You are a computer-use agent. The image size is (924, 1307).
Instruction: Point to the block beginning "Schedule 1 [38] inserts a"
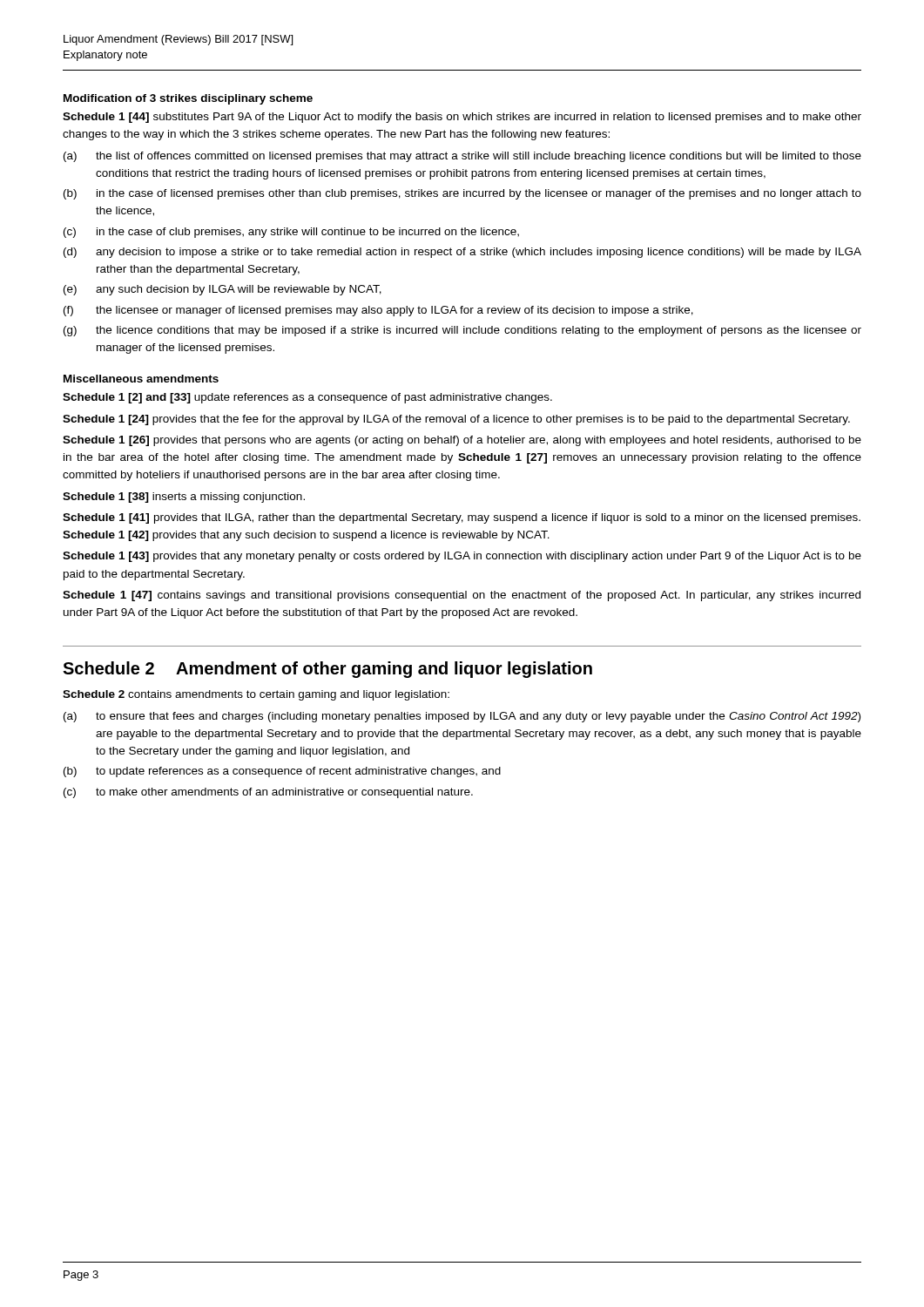point(184,496)
